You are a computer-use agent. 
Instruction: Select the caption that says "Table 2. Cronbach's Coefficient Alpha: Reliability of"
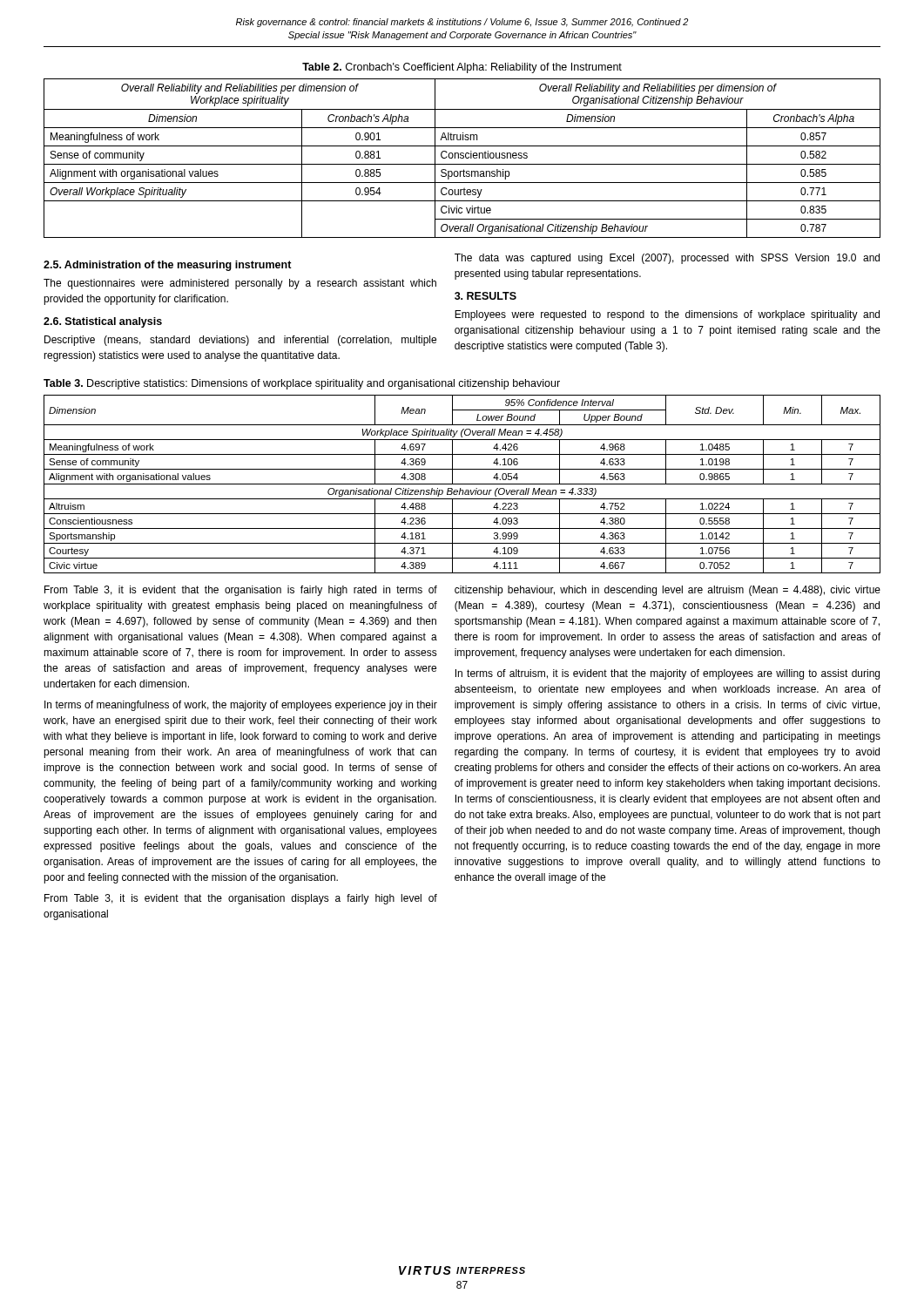point(462,67)
